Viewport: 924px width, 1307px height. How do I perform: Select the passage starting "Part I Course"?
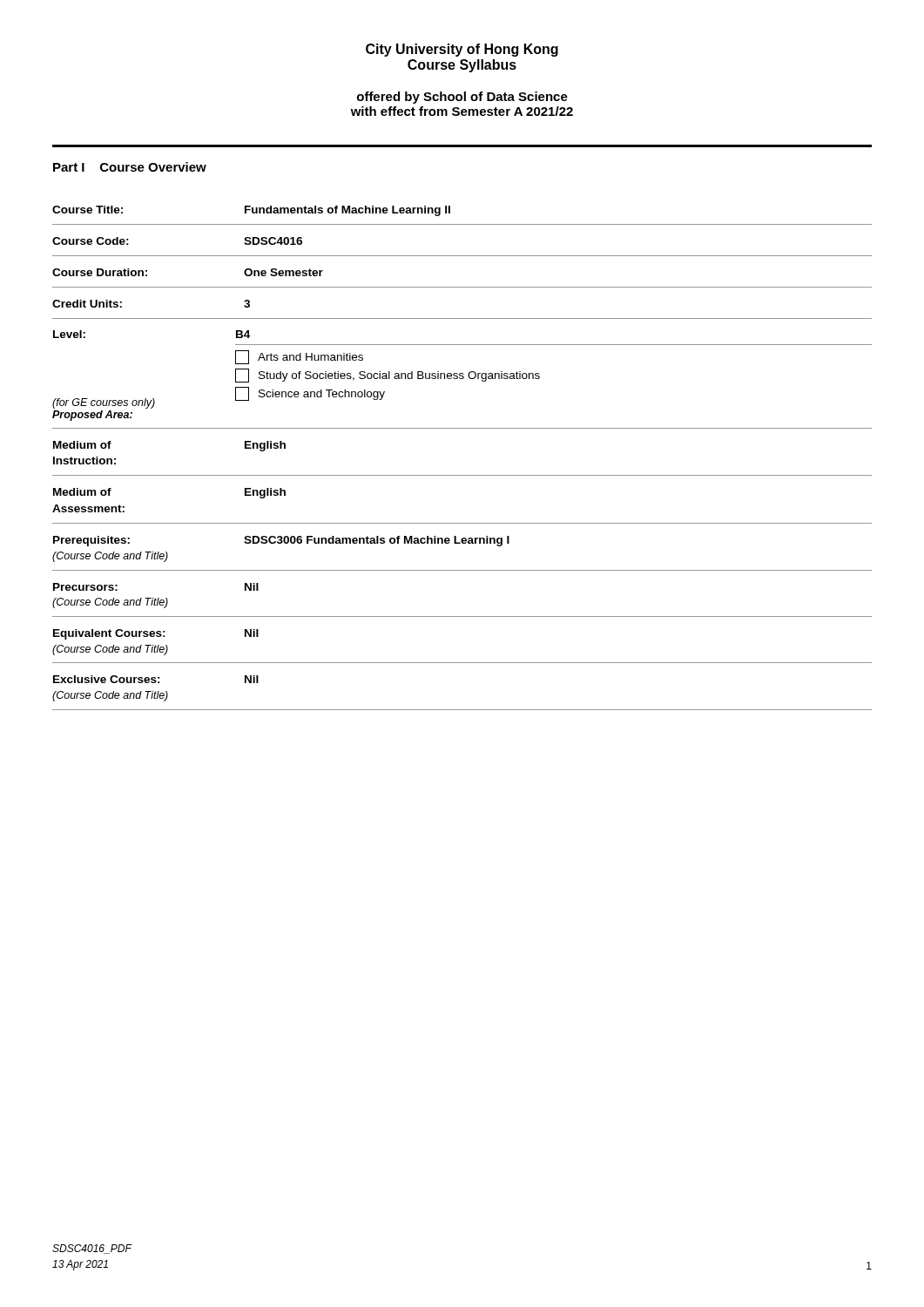[x=129, y=167]
